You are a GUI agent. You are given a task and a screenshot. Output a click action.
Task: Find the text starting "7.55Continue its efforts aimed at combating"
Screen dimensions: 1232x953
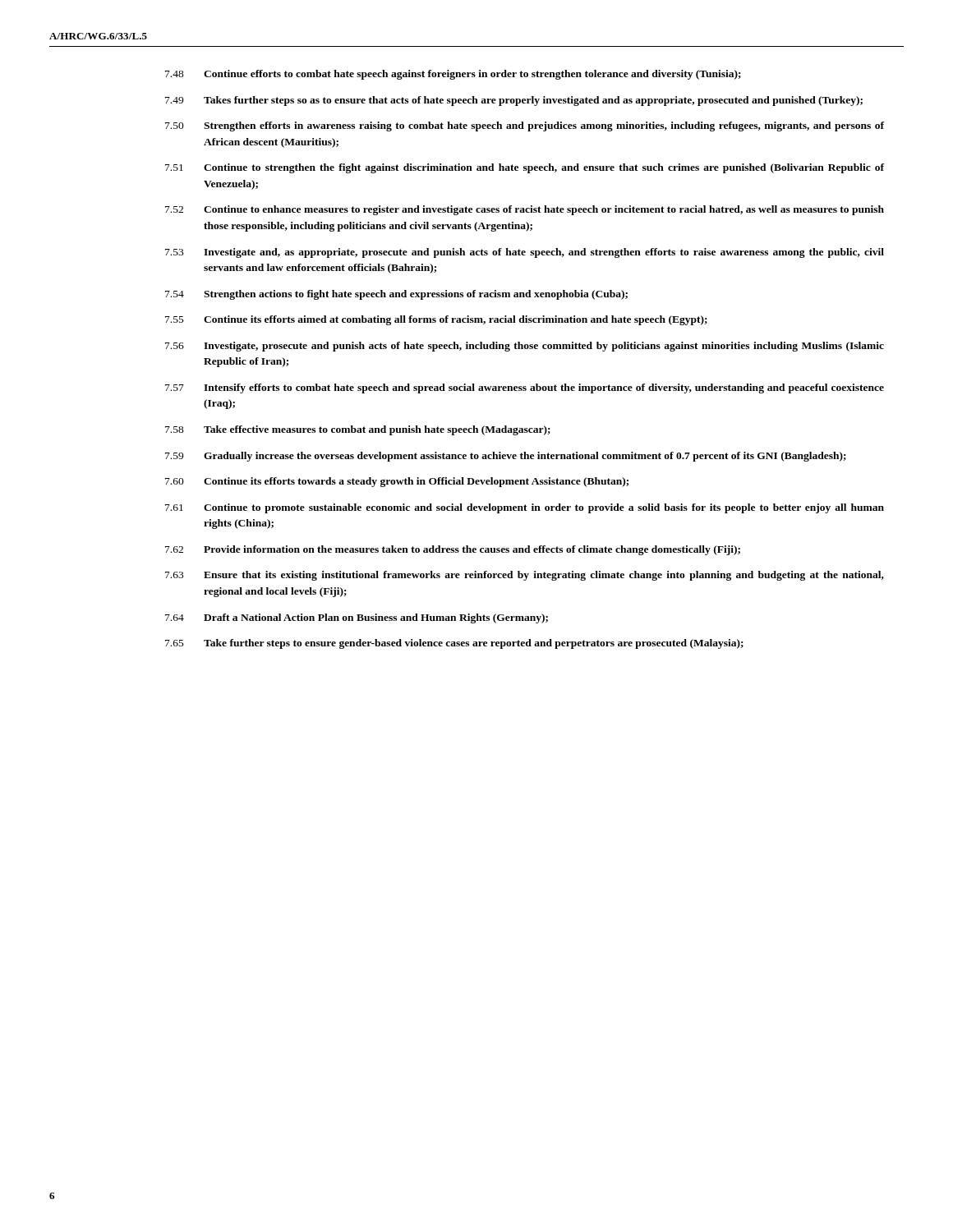click(524, 319)
